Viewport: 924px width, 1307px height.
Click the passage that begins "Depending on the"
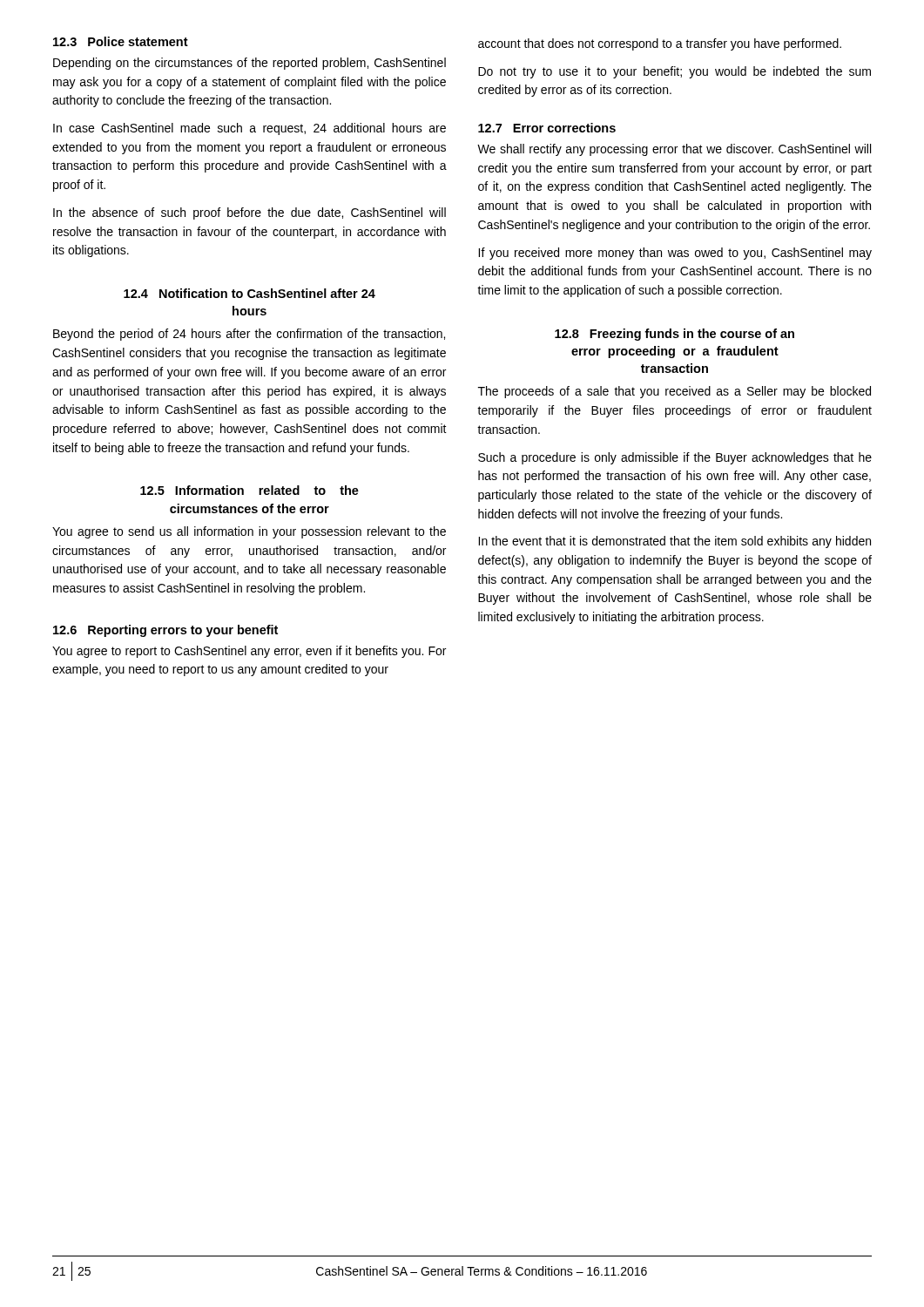coord(249,82)
